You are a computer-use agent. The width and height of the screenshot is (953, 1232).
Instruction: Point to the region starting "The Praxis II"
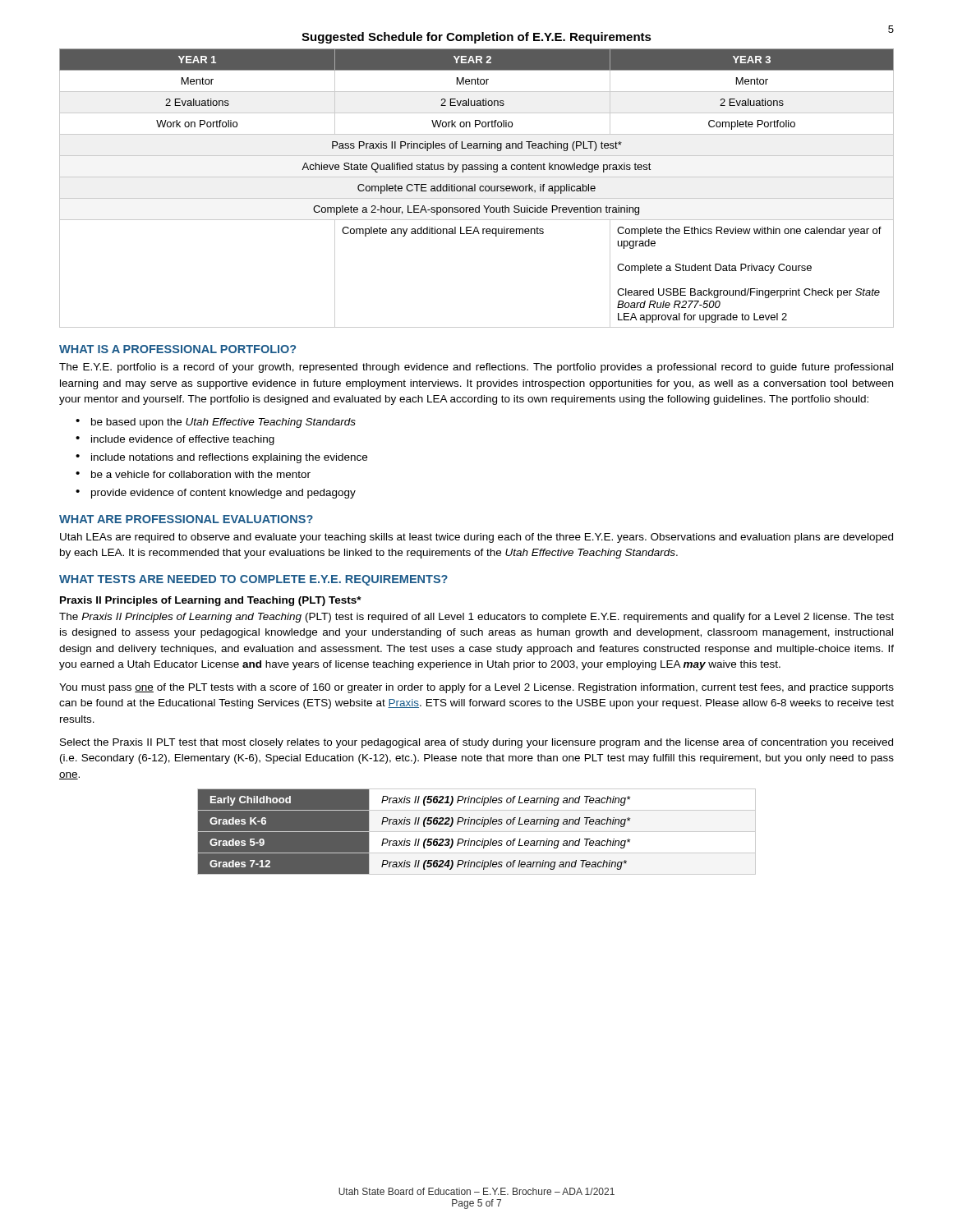tap(476, 640)
